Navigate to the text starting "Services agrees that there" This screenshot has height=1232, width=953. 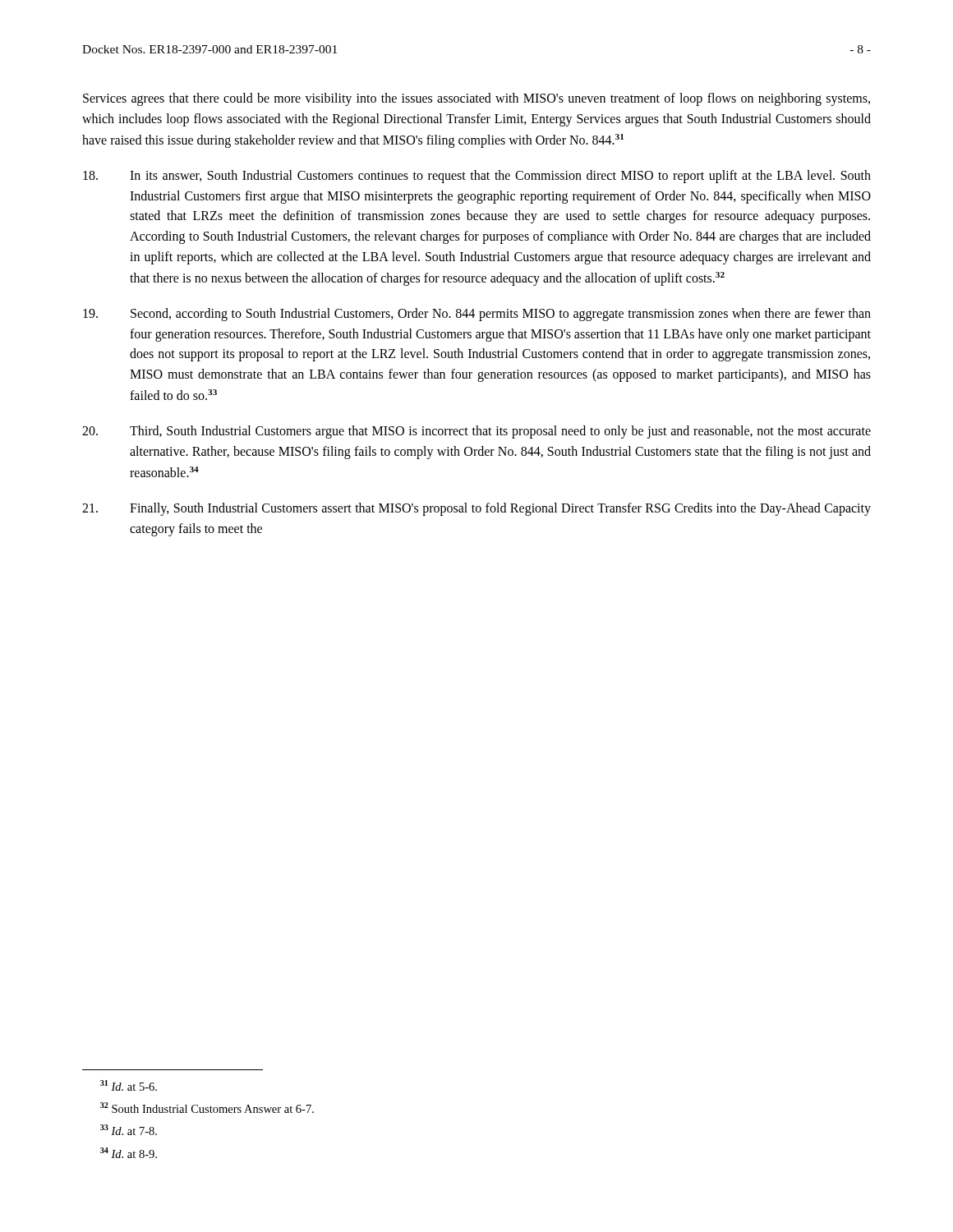click(x=476, y=119)
